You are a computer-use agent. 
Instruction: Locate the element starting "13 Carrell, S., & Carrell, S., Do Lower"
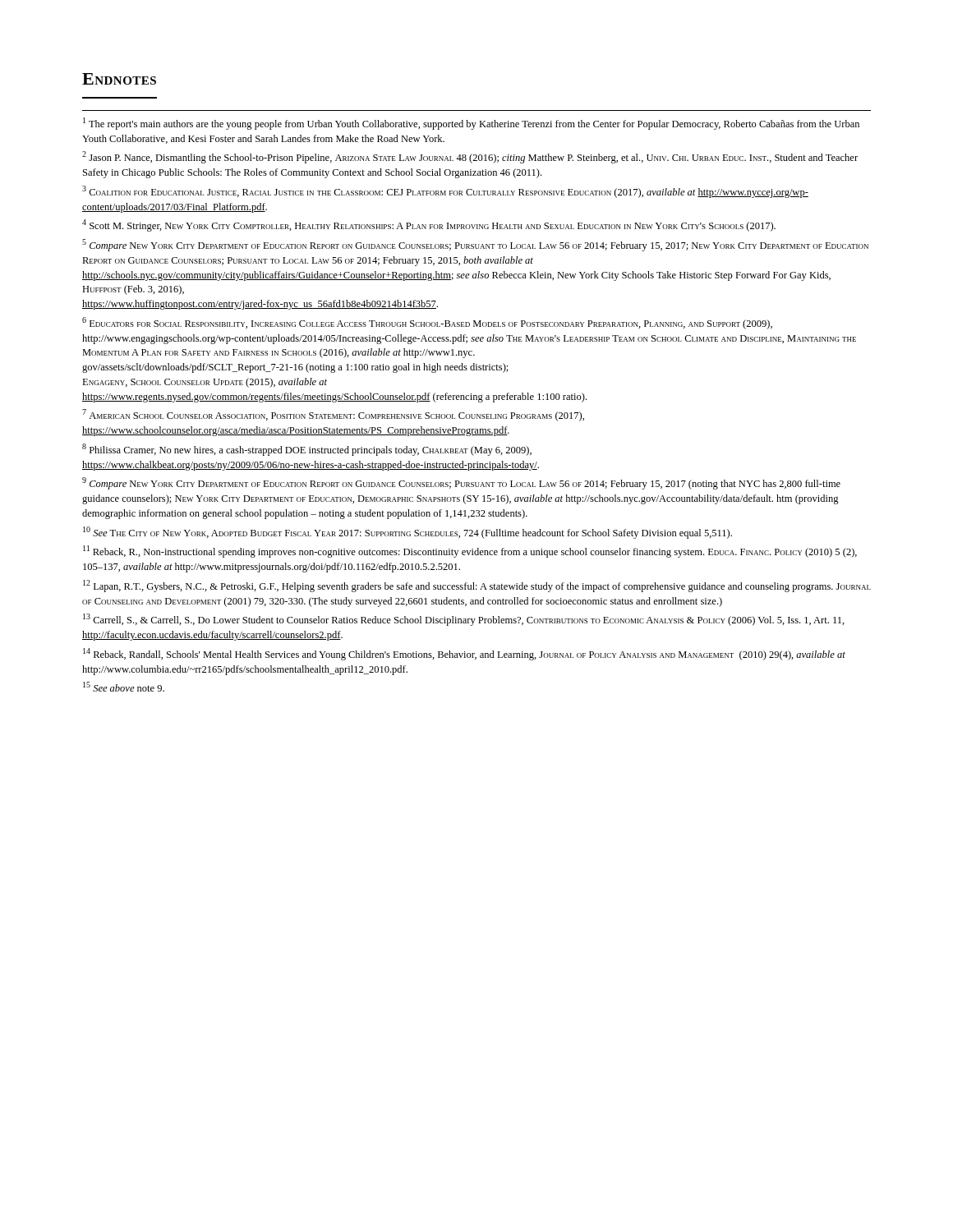pos(463,627)
